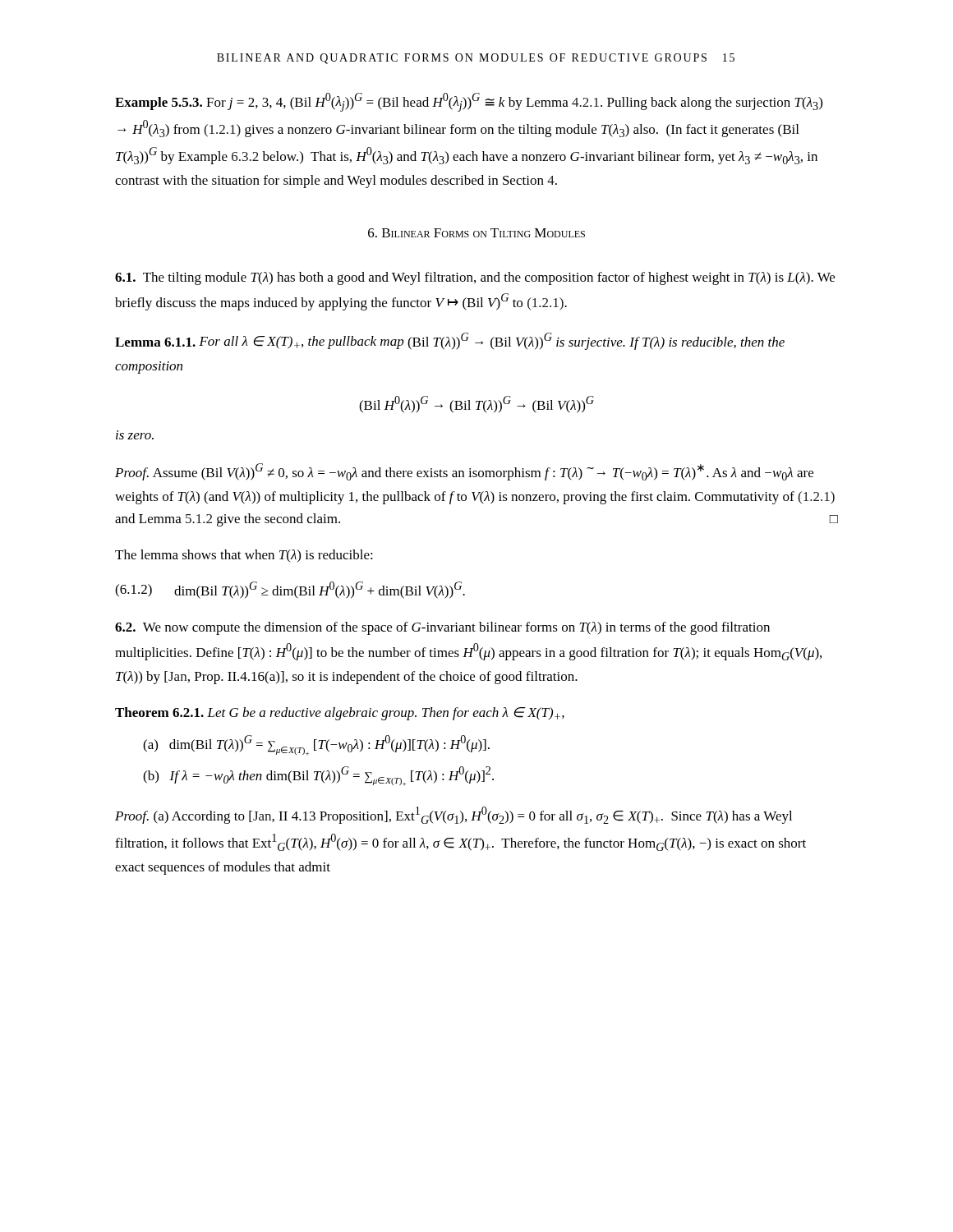Where is the passage that starts "Proof. (a) According to [Jan, II"?
The image size is (953, 1232).
click(x=461, y=840)
